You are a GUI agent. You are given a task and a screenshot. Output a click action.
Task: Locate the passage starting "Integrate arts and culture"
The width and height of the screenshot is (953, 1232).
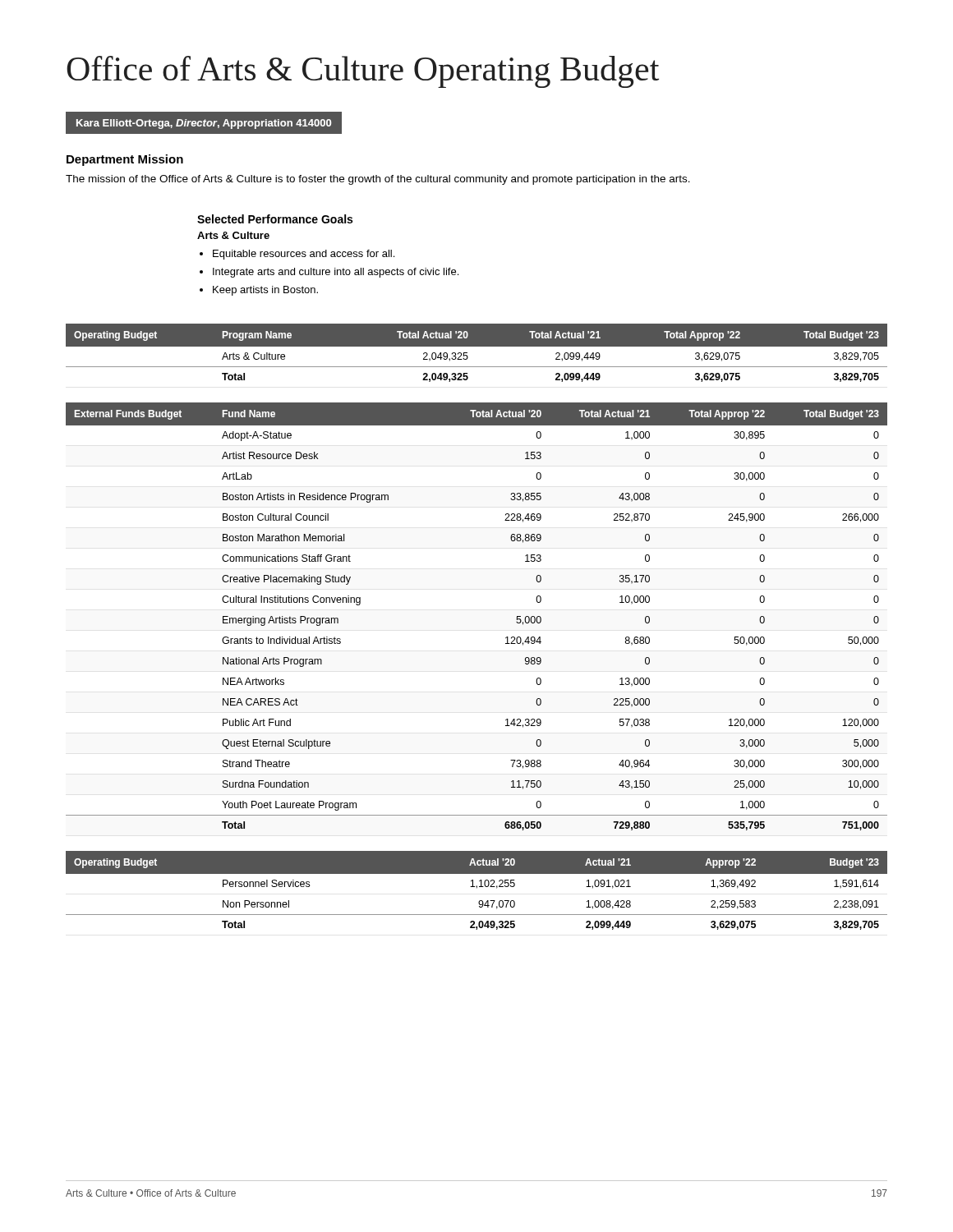point(329,273)
